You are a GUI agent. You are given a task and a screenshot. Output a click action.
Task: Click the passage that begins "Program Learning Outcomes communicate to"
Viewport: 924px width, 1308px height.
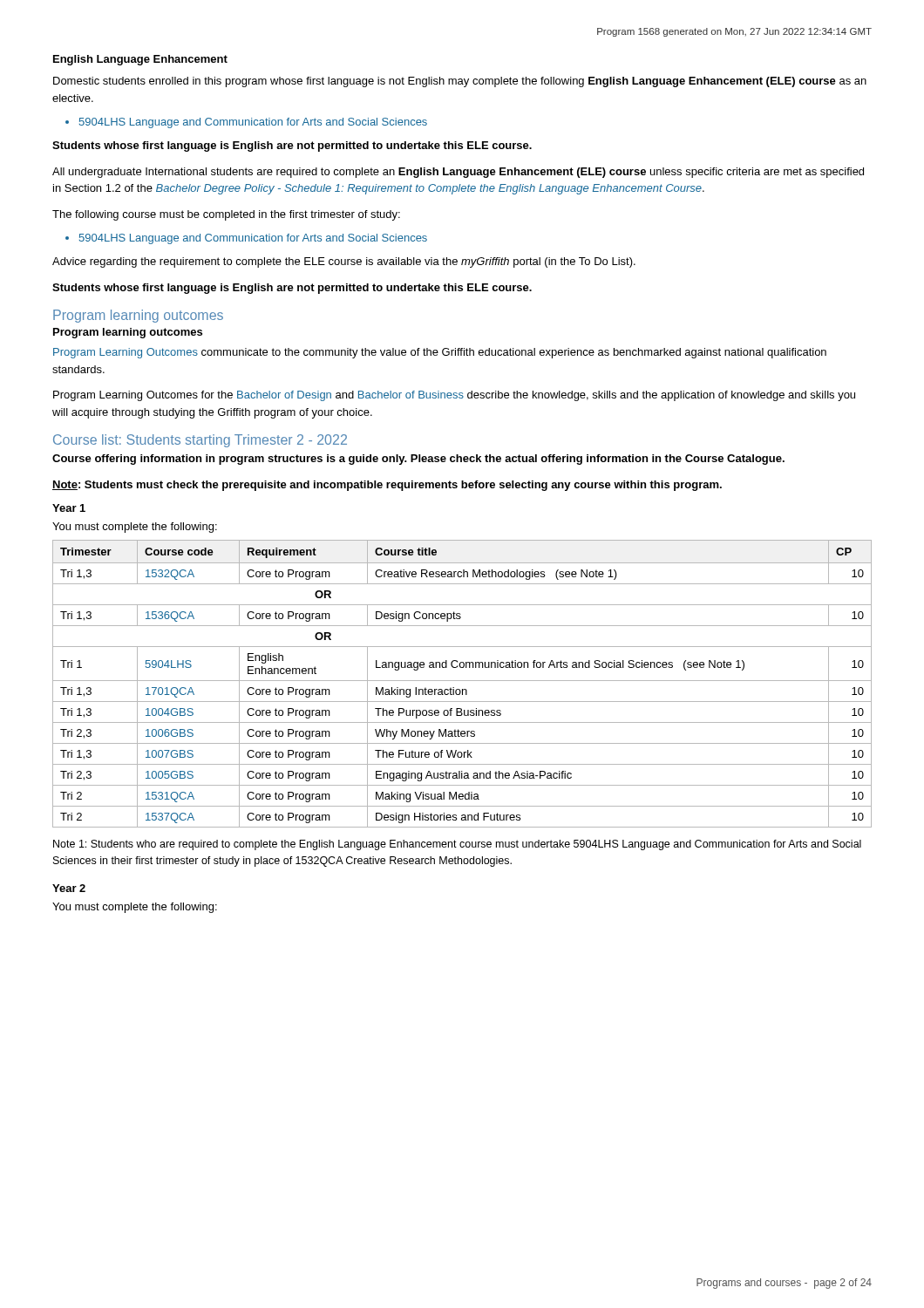pyautogui.click(x=440, y=360)
